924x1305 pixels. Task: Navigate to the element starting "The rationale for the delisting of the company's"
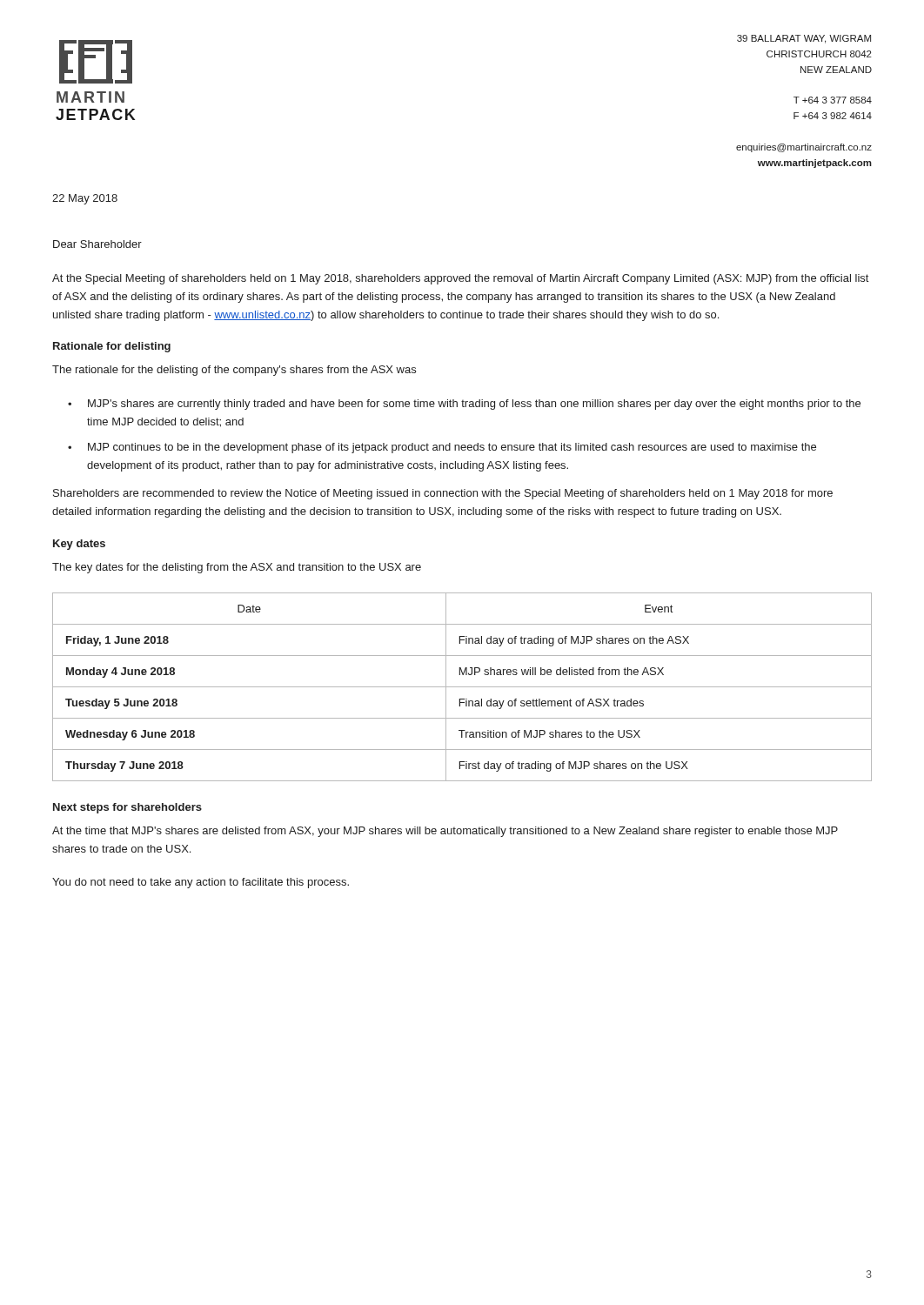coord(234,370)
